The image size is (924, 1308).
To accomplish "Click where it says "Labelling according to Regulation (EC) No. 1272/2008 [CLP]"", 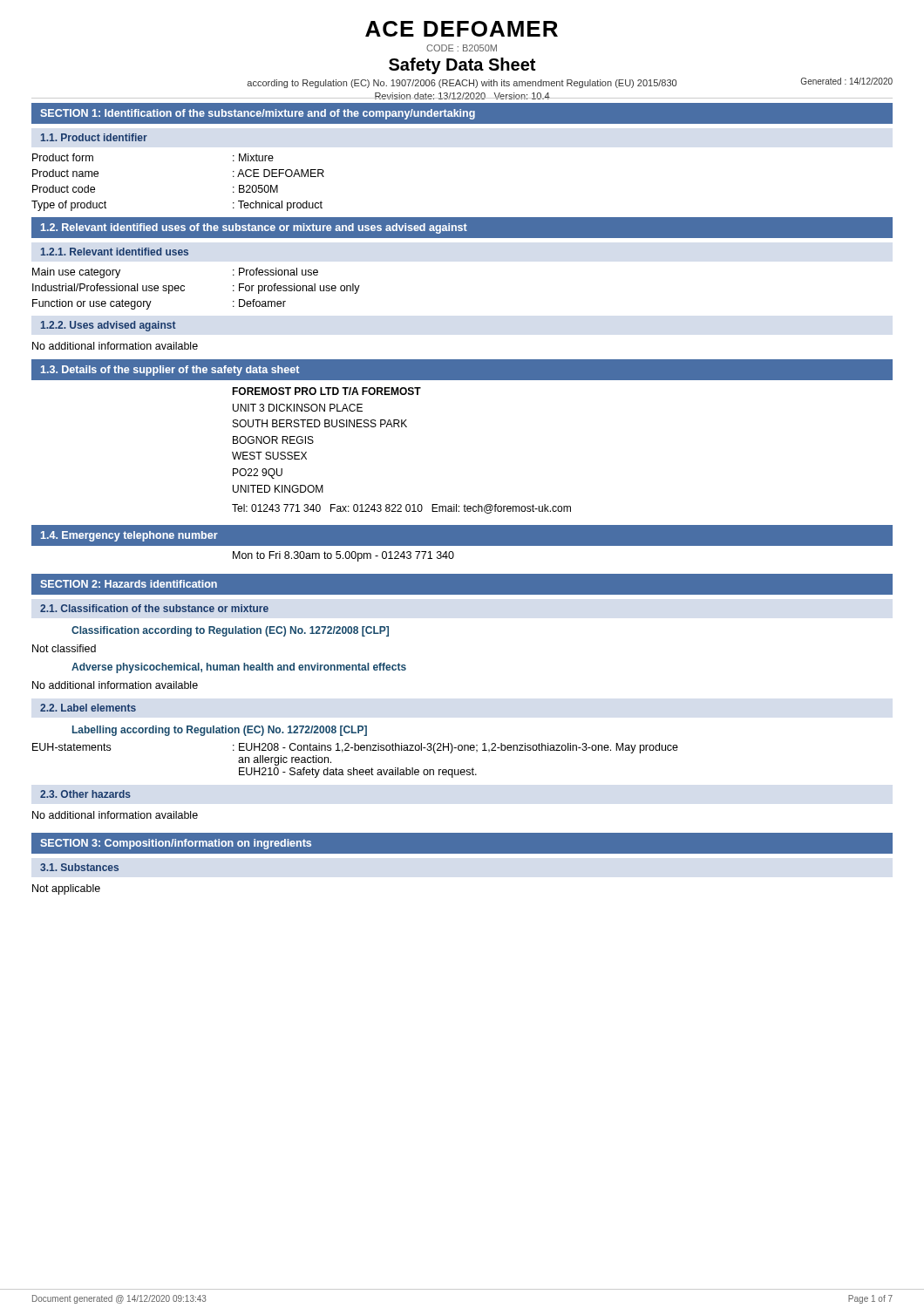I will (x=219, y=730).
